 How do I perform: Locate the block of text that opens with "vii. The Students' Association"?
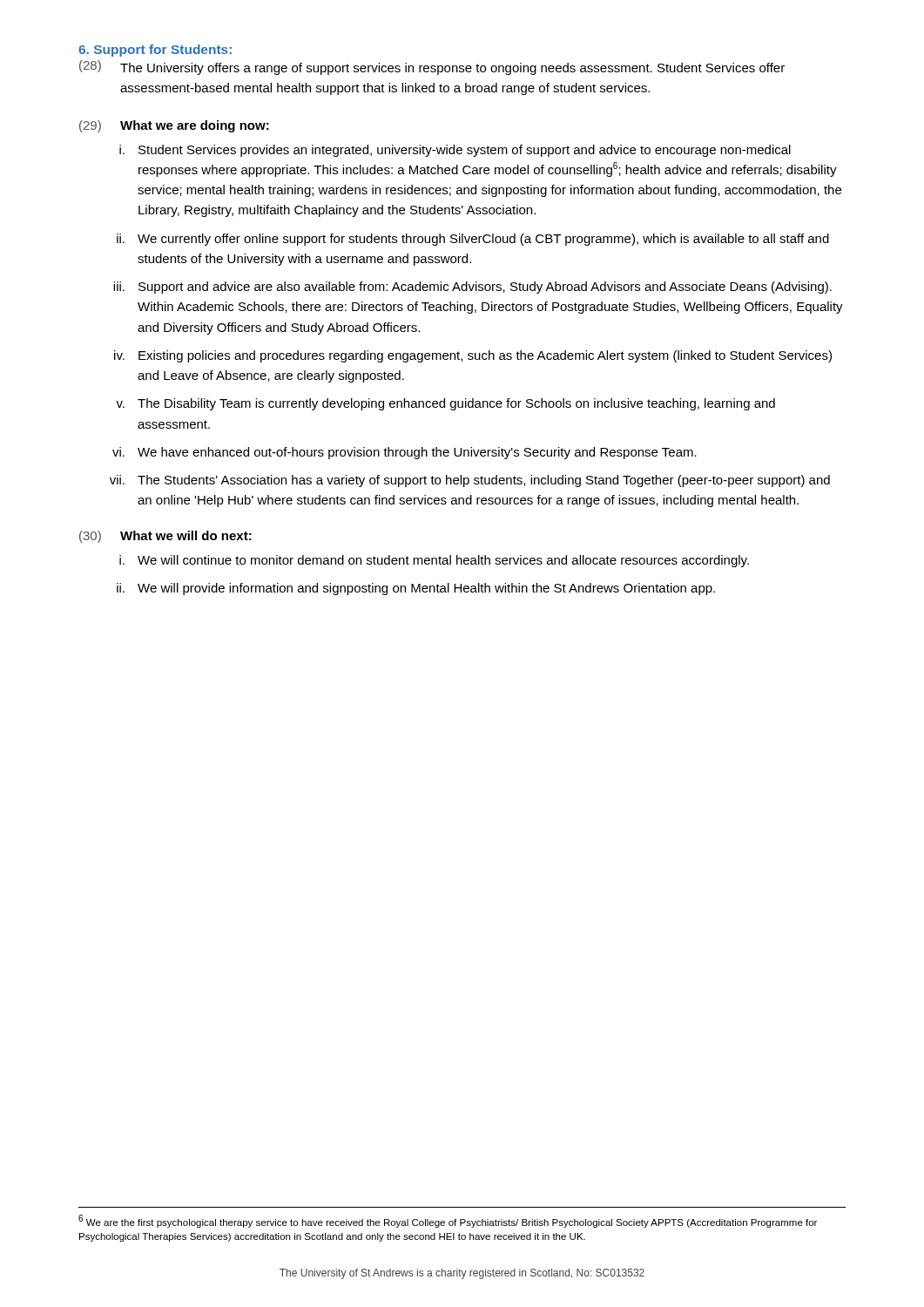click(462, 490)
